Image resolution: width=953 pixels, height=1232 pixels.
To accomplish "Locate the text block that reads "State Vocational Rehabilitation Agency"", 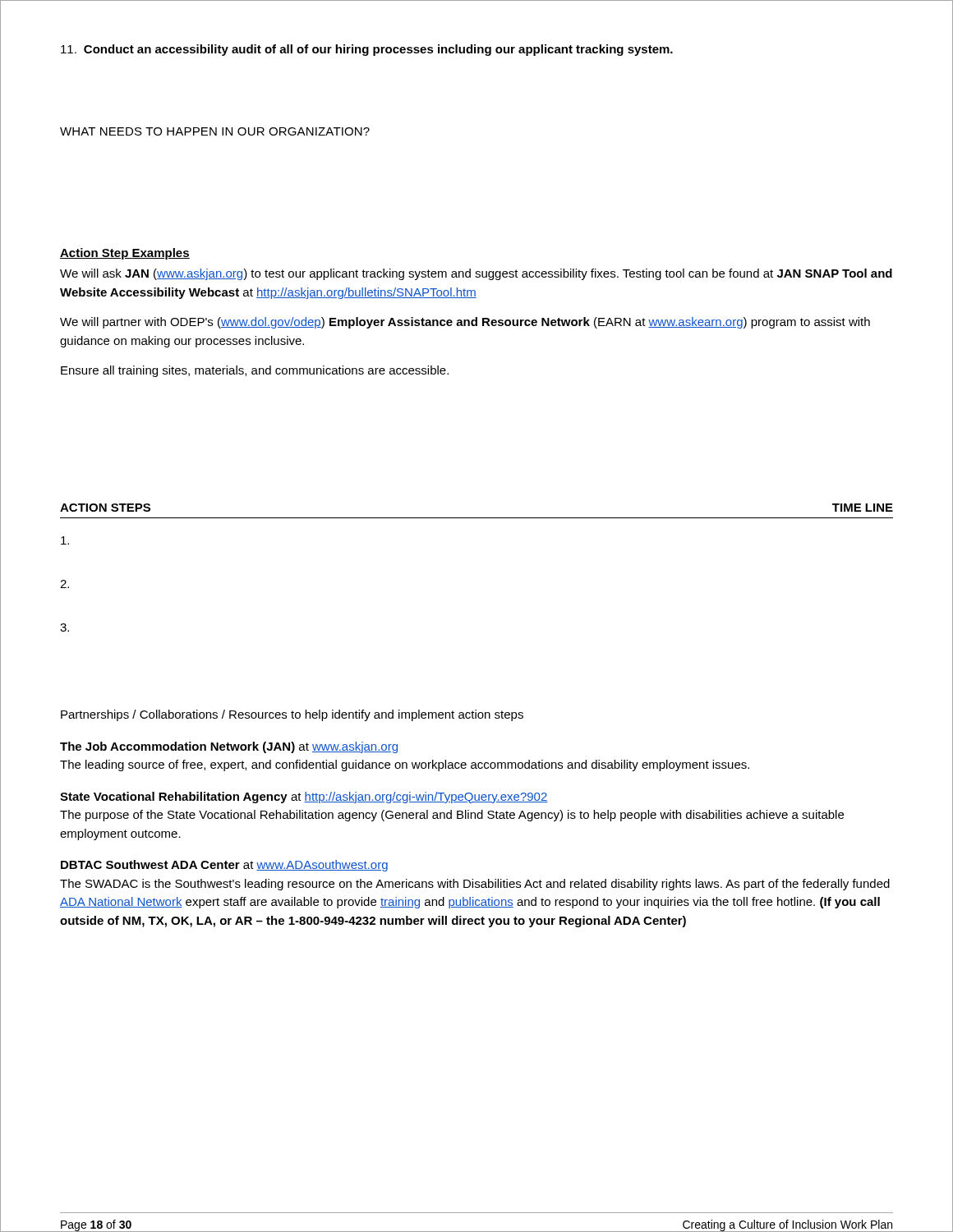I will coord(452,814).
